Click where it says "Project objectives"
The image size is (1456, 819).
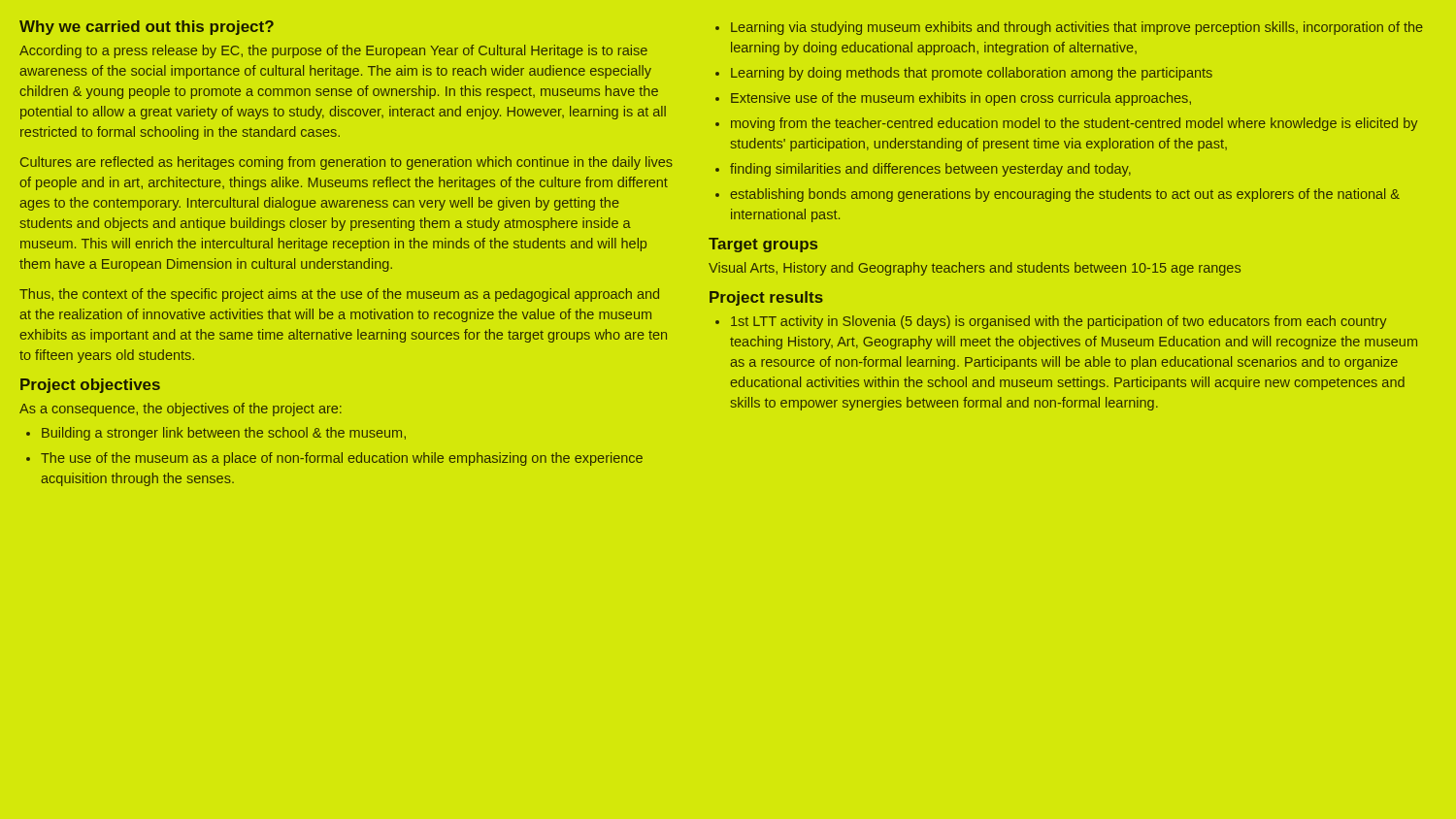[90, 385]
